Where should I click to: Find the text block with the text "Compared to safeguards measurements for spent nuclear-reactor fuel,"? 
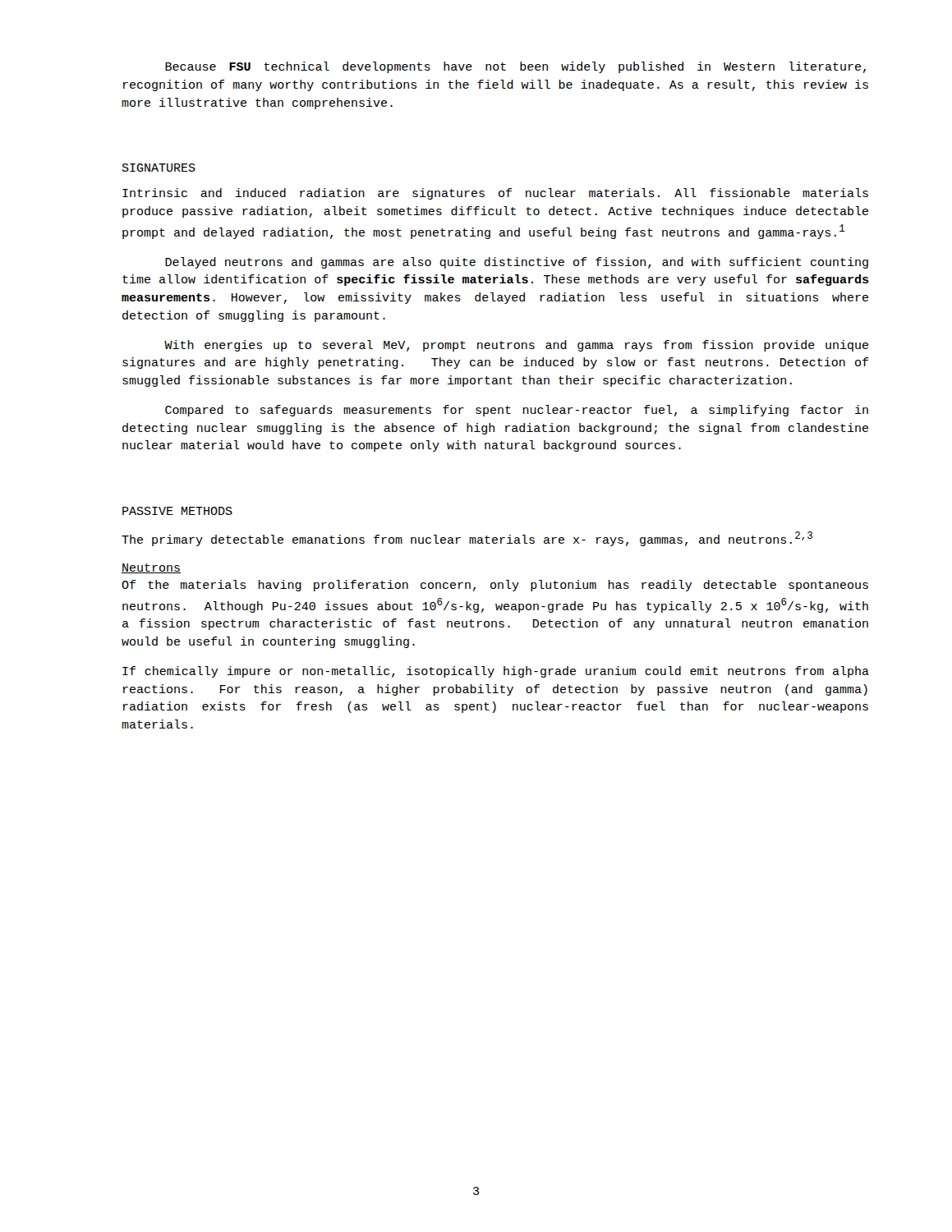(x=495, y=429)
